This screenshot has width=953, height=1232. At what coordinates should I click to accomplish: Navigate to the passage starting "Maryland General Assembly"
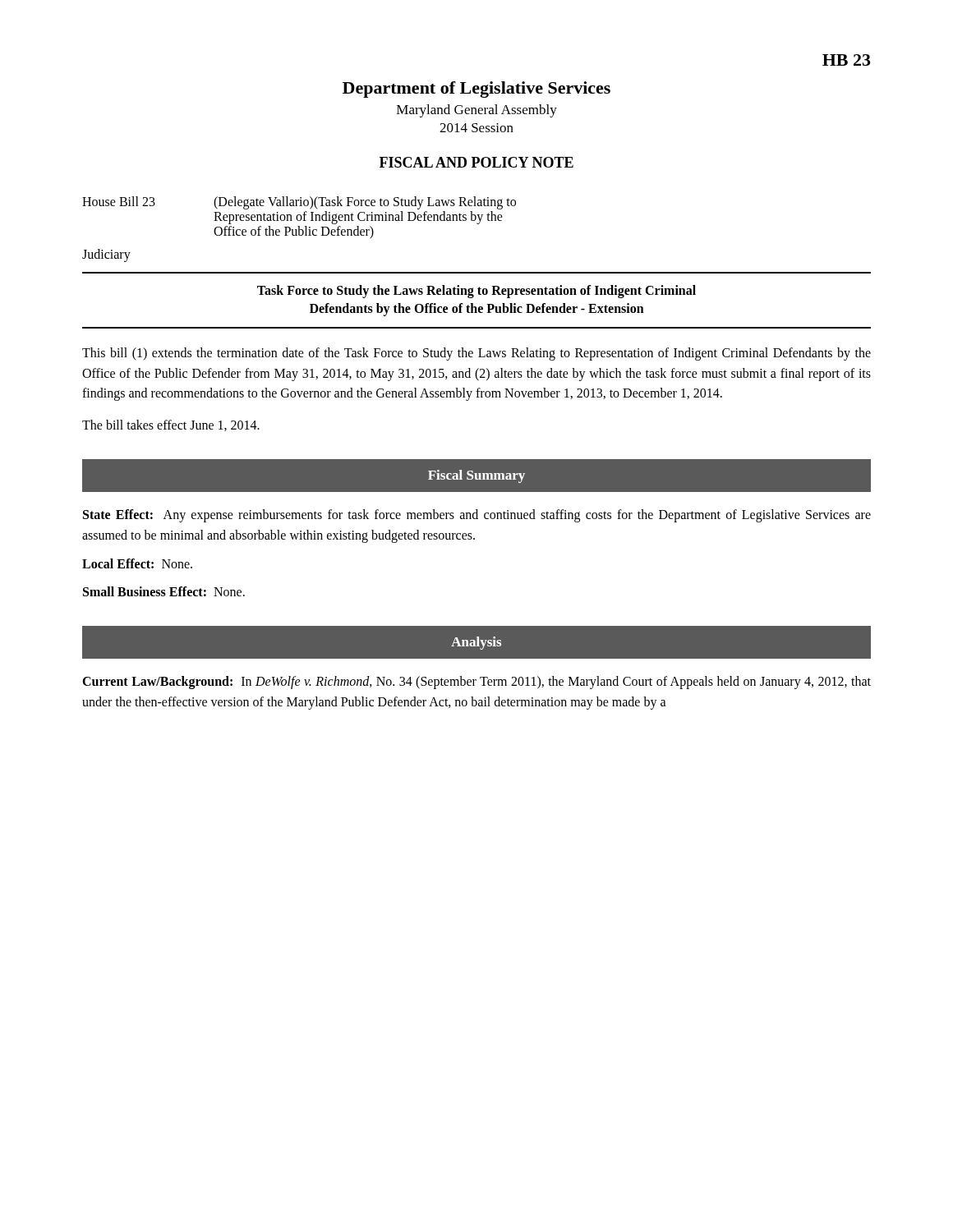[x=476, y=110]
